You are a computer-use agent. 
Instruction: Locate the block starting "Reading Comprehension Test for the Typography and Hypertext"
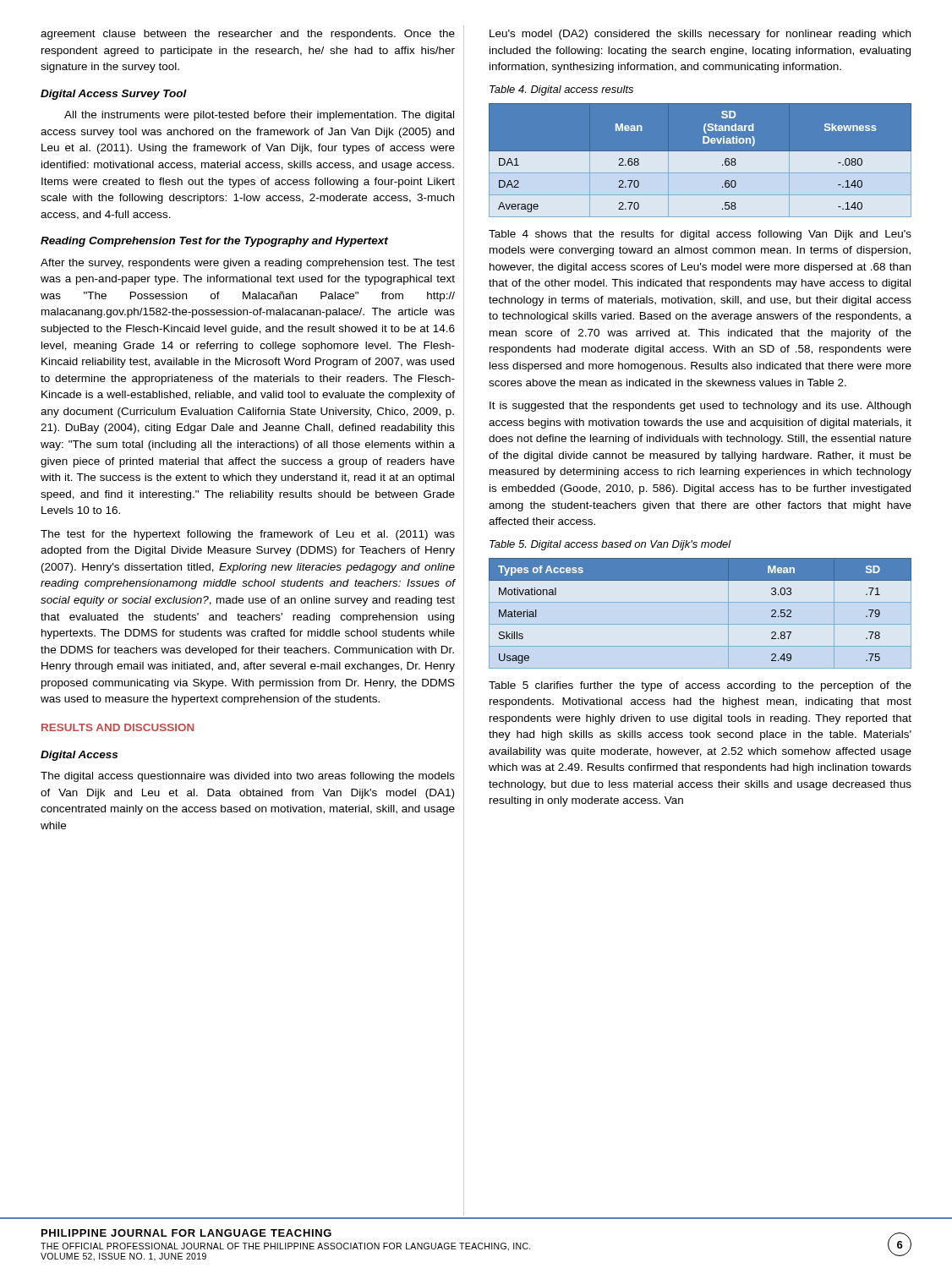(x=248, y=241)
